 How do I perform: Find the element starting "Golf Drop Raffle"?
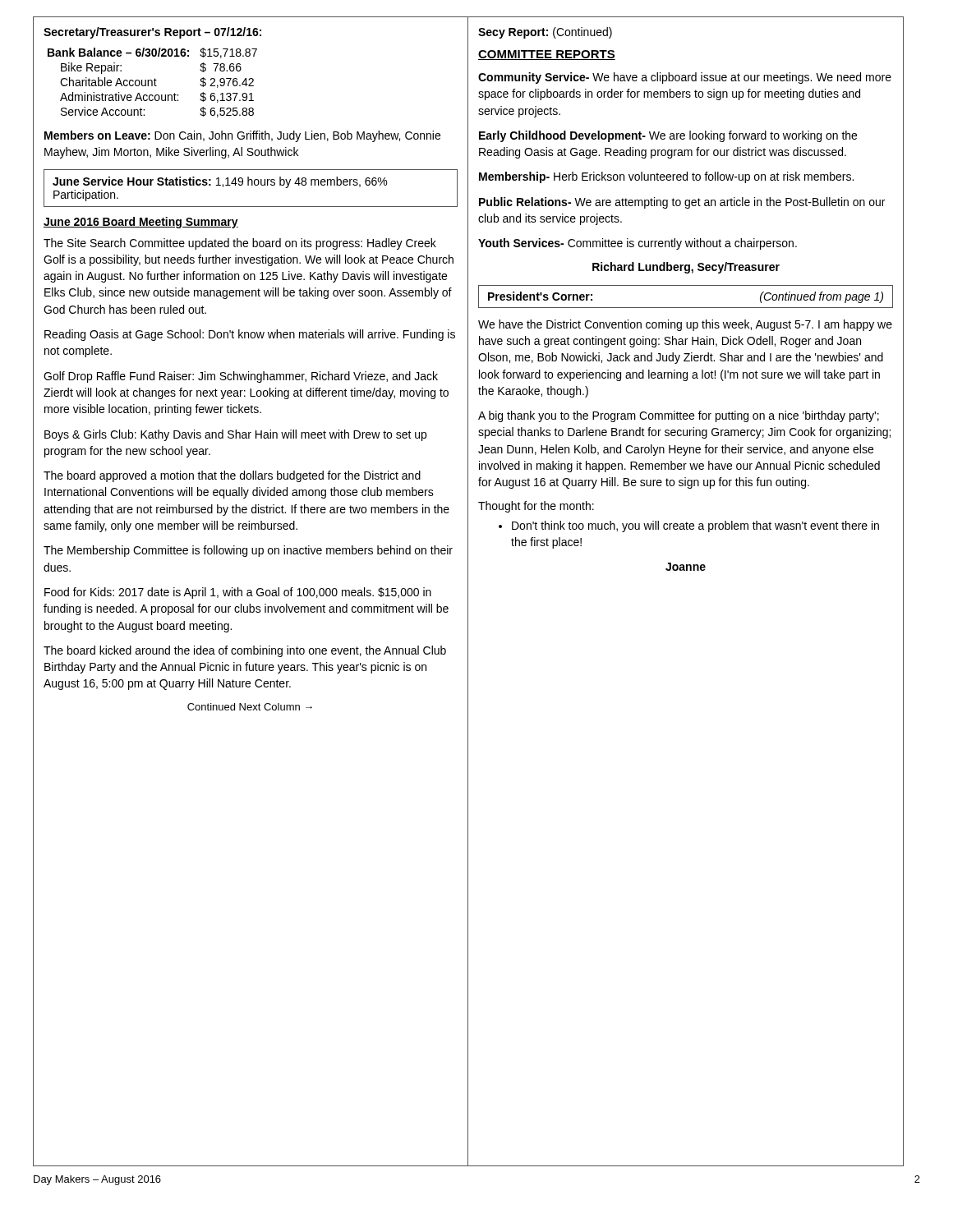coord(251,393)
